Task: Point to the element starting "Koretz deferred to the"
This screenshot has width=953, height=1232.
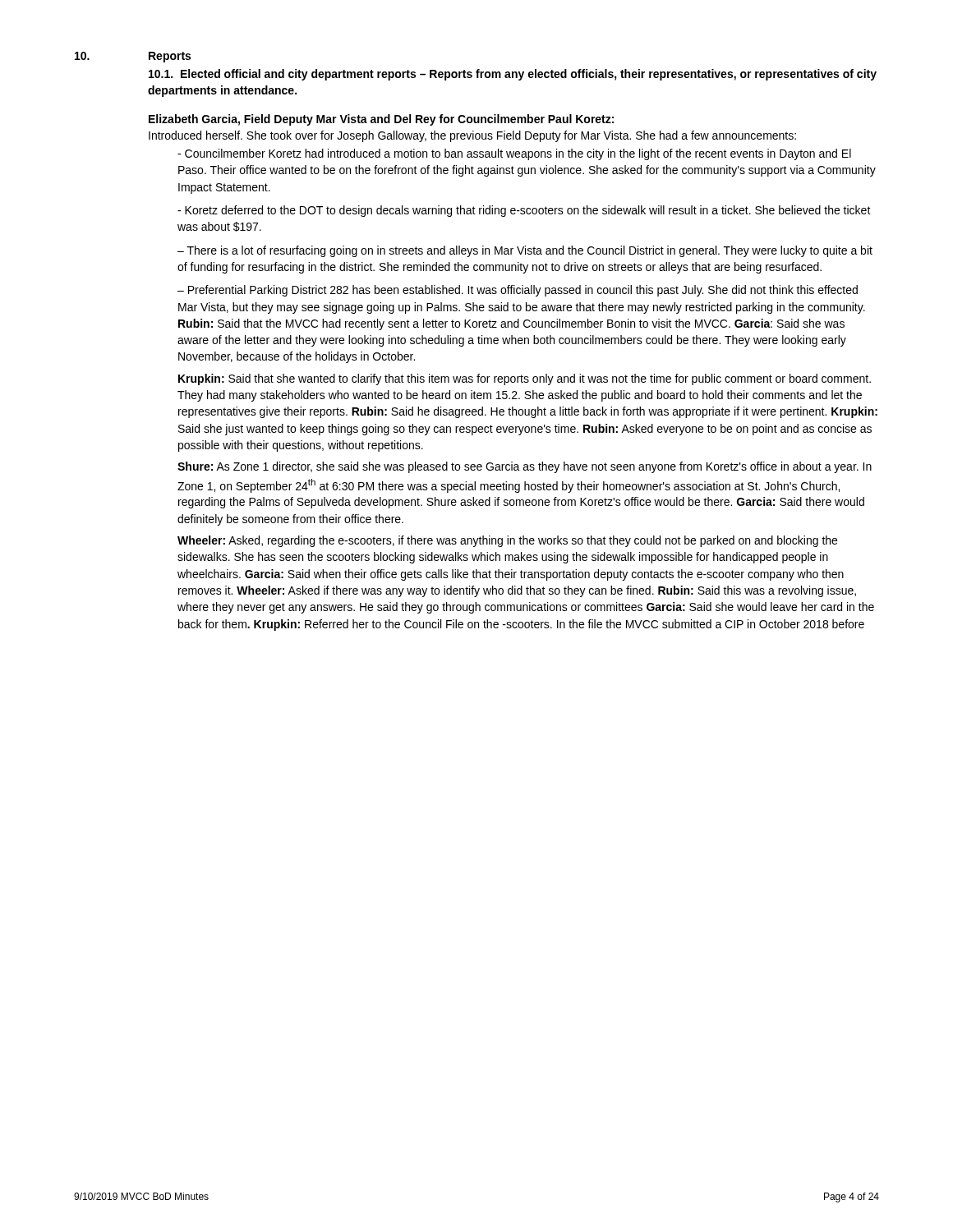Action: pos(524,219)
